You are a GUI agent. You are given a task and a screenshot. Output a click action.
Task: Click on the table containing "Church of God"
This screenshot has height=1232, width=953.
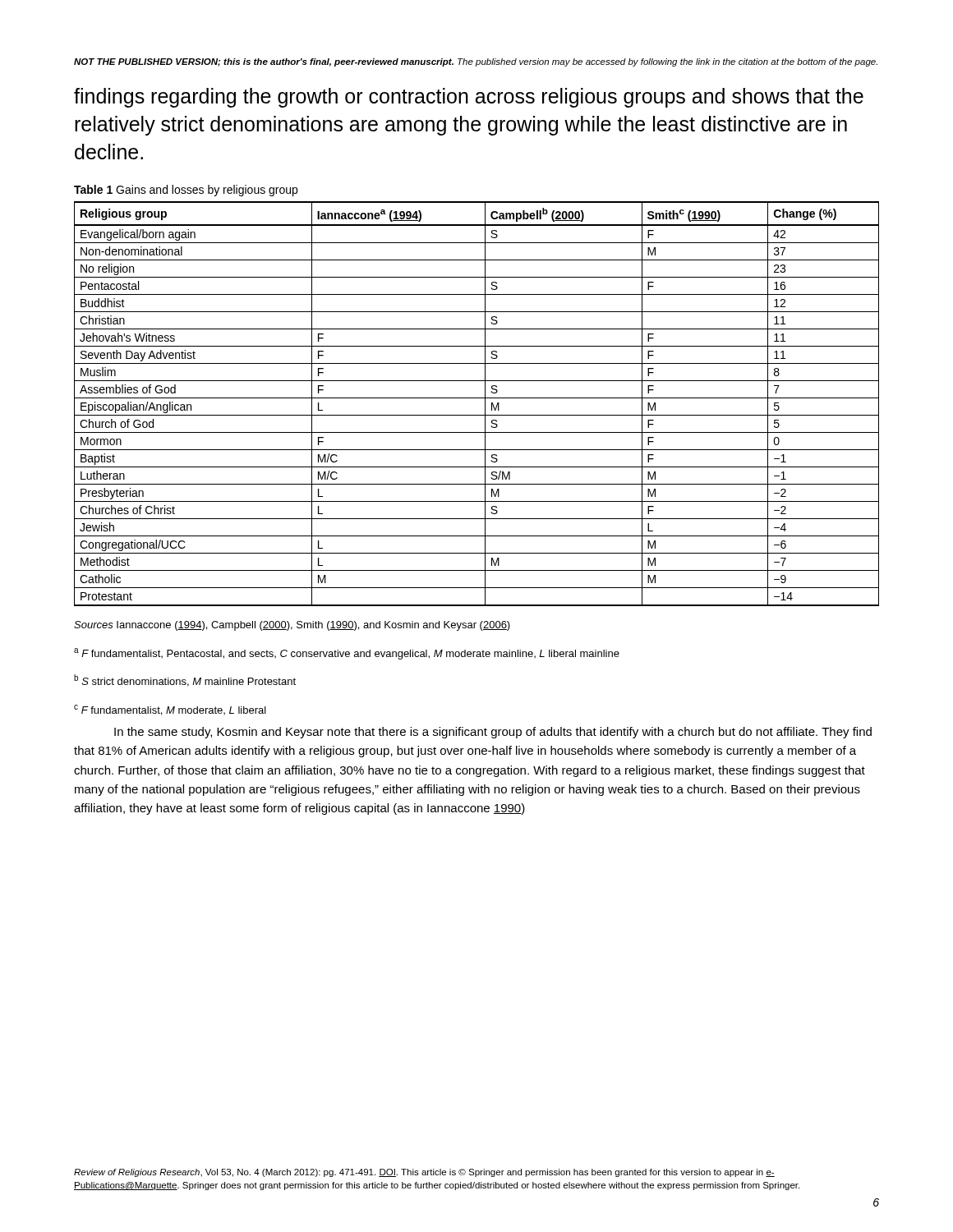pyautogui.click(x=476, y=404)
